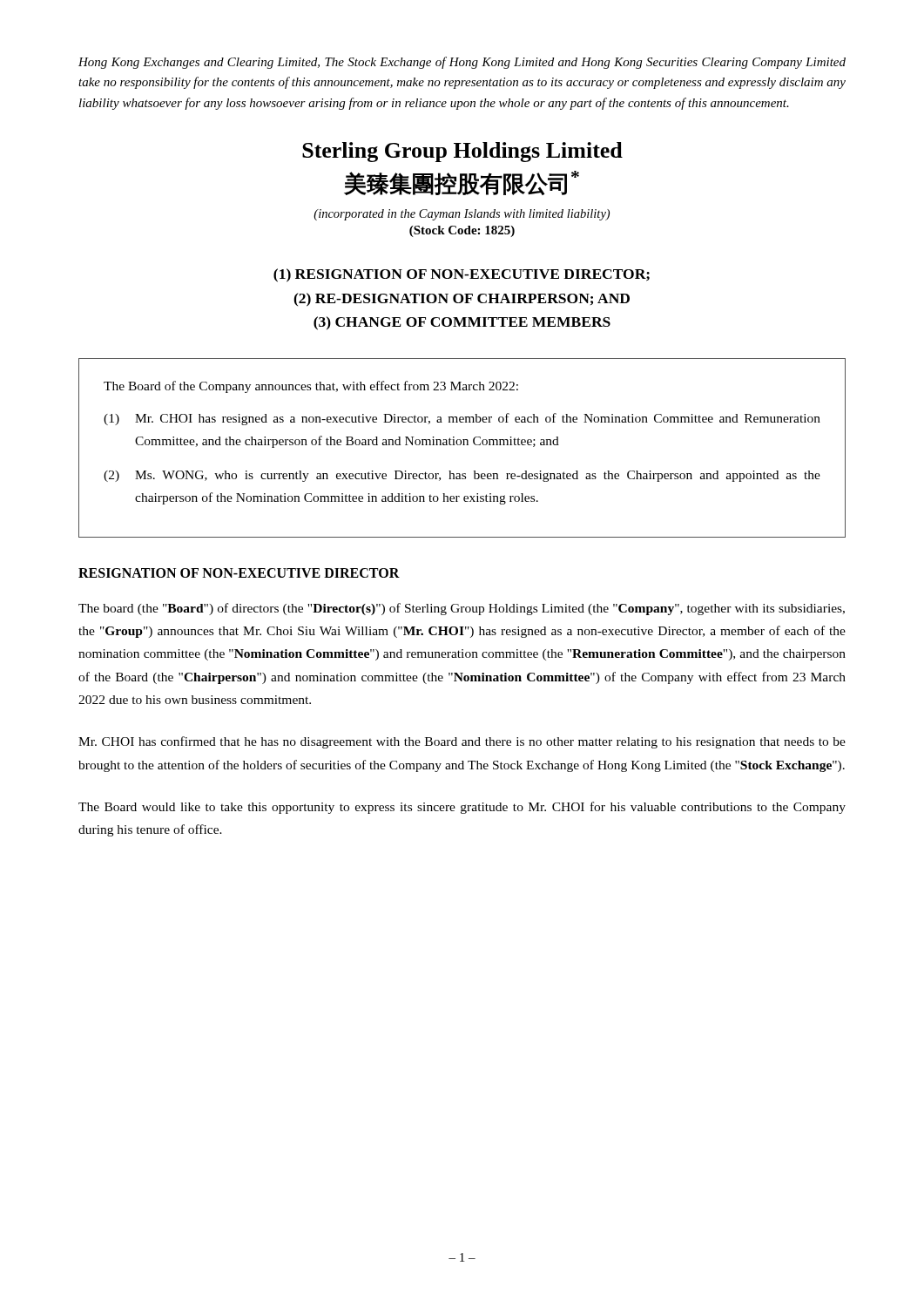
Task: Point to the block beginning "Hong Kong Exchanges and Clearing Limited,"
Action: click(x=462, y=82)
